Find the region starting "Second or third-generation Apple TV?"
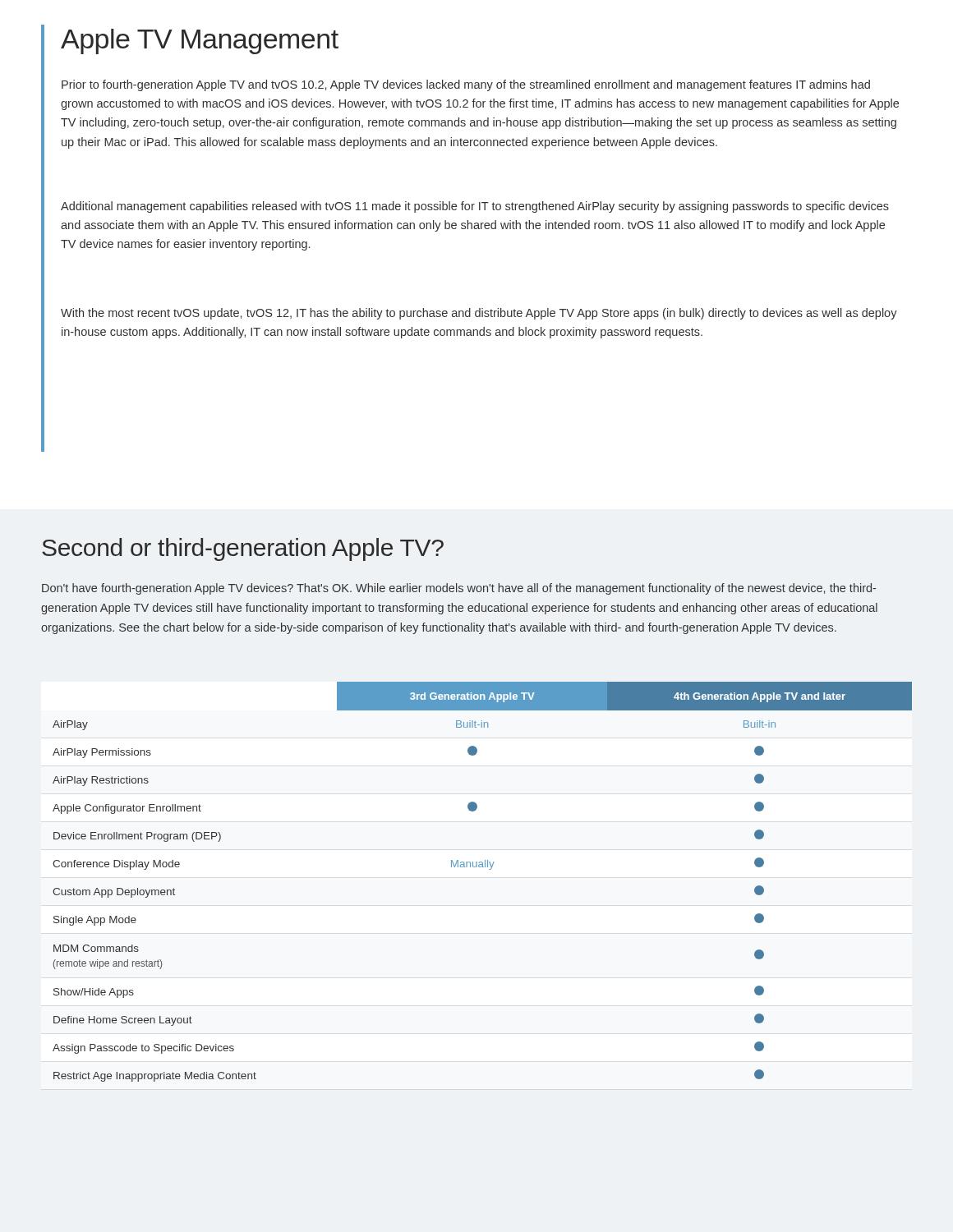This screenshot has height=1232, width=953. coord(243,547)
